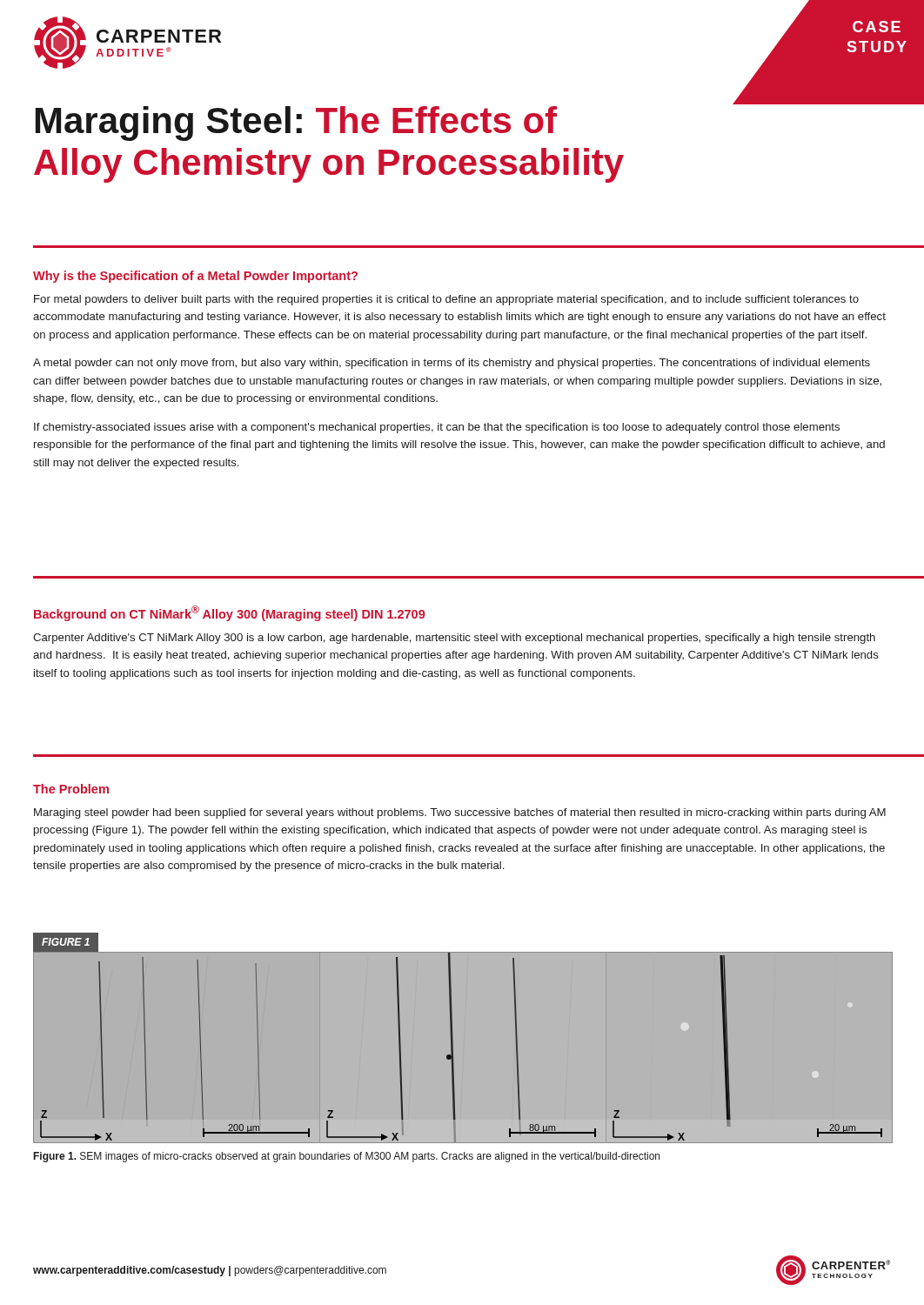The width and height of the screenshot is (924, 1305).
Task: Select the block starting "Background on CT NiMark®"
Action: click(x=229, y=612)
